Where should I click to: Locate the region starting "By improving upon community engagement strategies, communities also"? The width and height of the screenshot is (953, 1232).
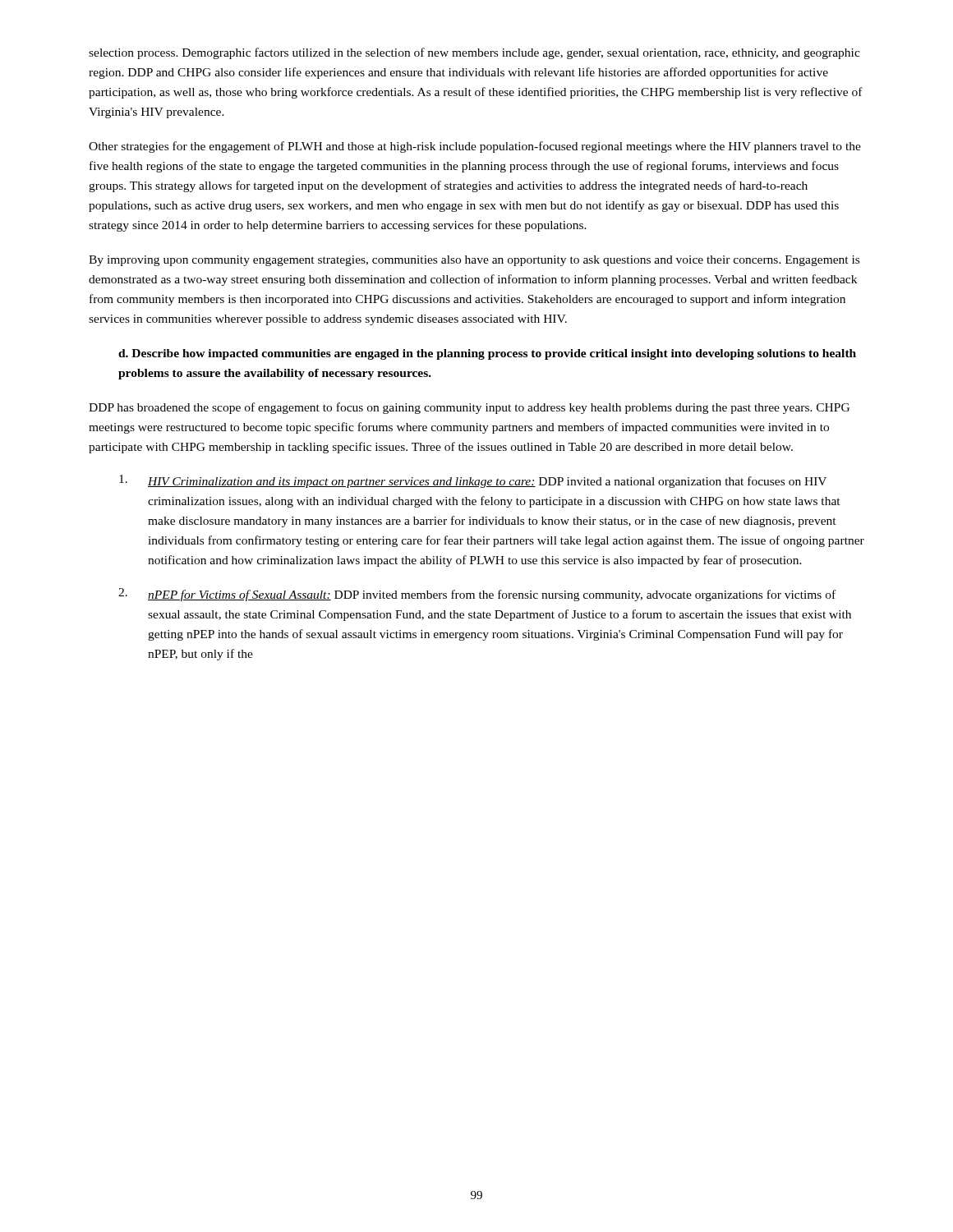pyautogui.click(x=476, y=289)
